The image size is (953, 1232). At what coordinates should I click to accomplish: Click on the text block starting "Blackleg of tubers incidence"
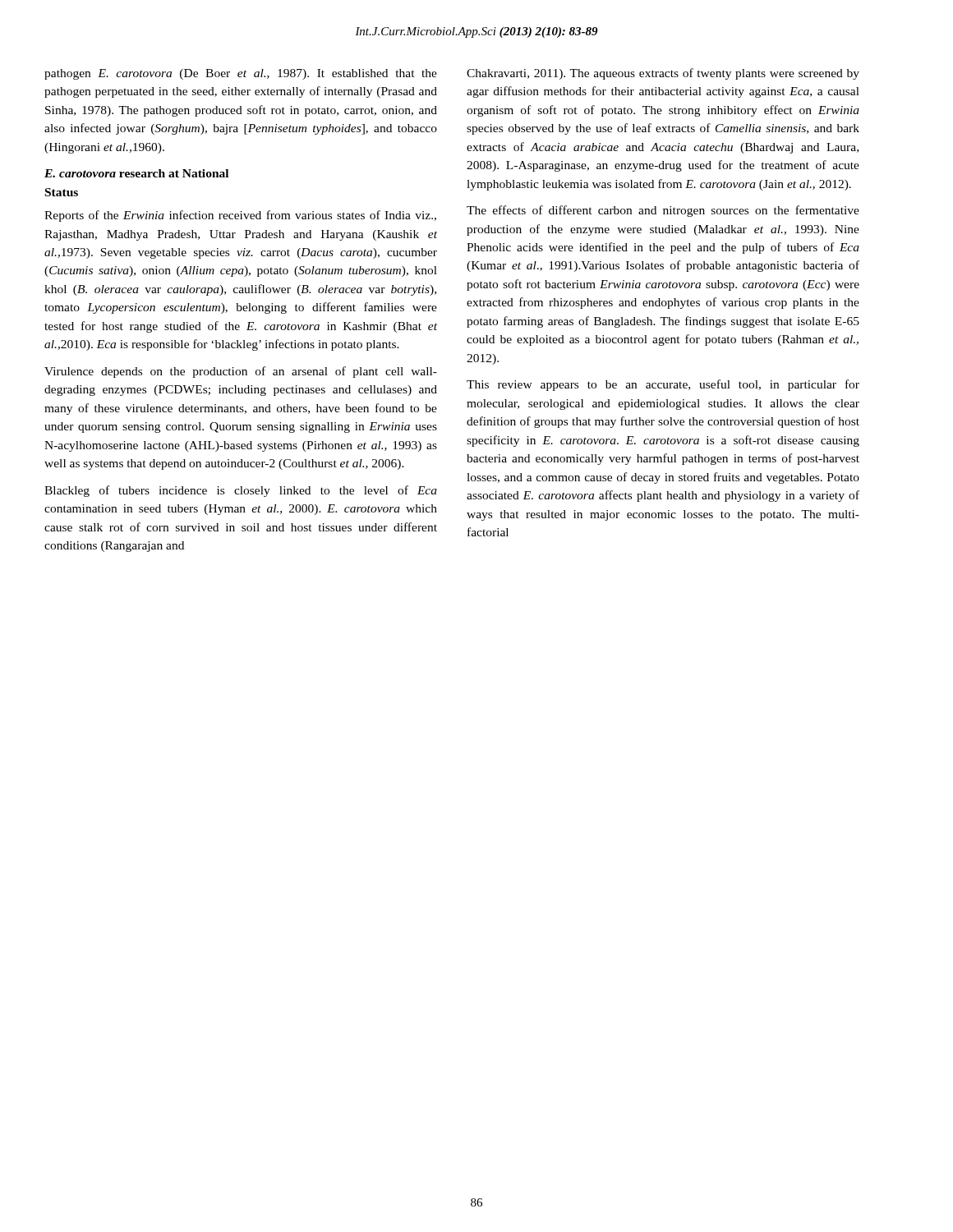241,518
